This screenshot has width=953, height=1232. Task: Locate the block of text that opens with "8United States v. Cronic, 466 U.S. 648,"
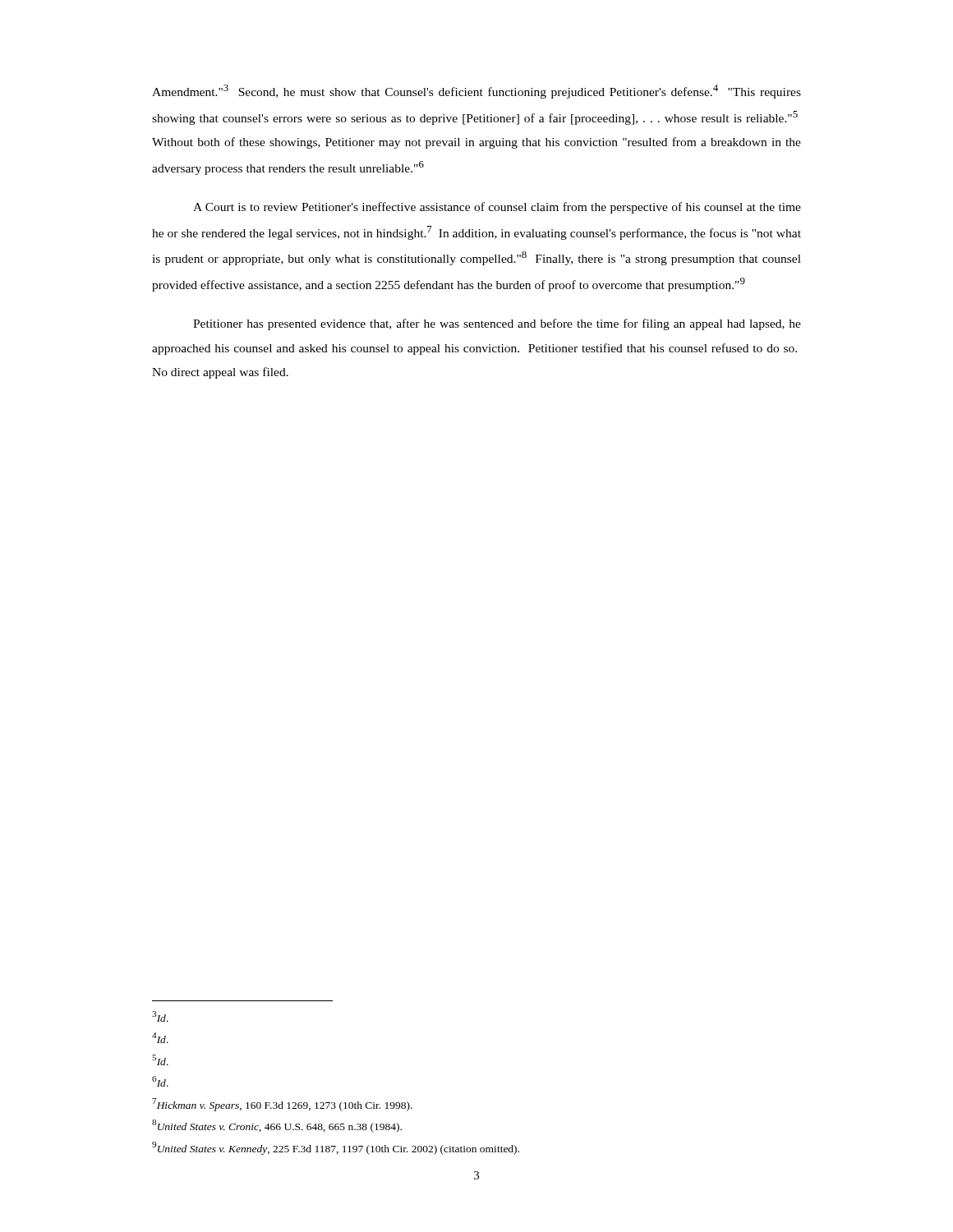[277, 1125]
